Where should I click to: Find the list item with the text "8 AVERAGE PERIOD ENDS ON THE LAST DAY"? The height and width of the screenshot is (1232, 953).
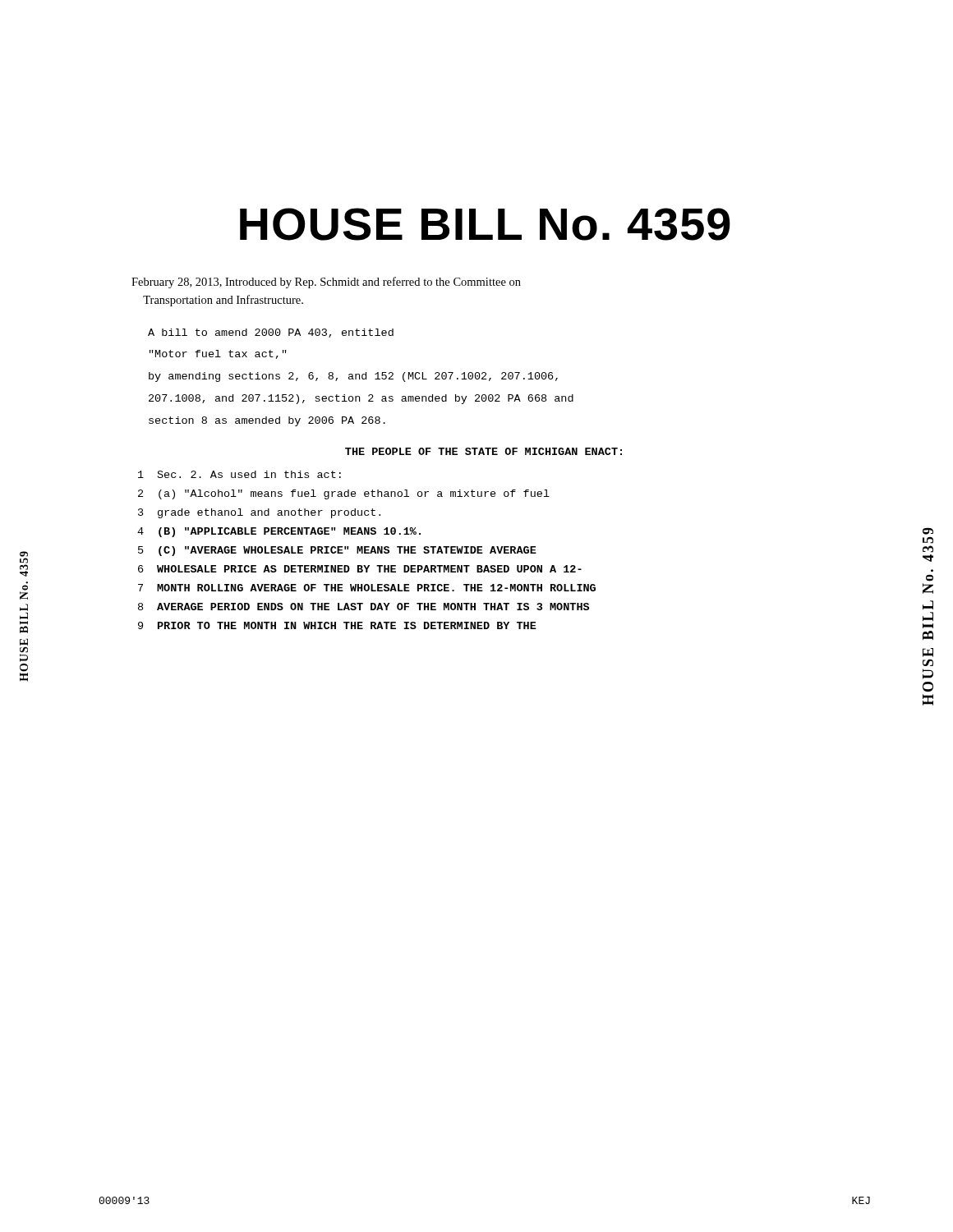pyautogui.click(x=485, y=608)
